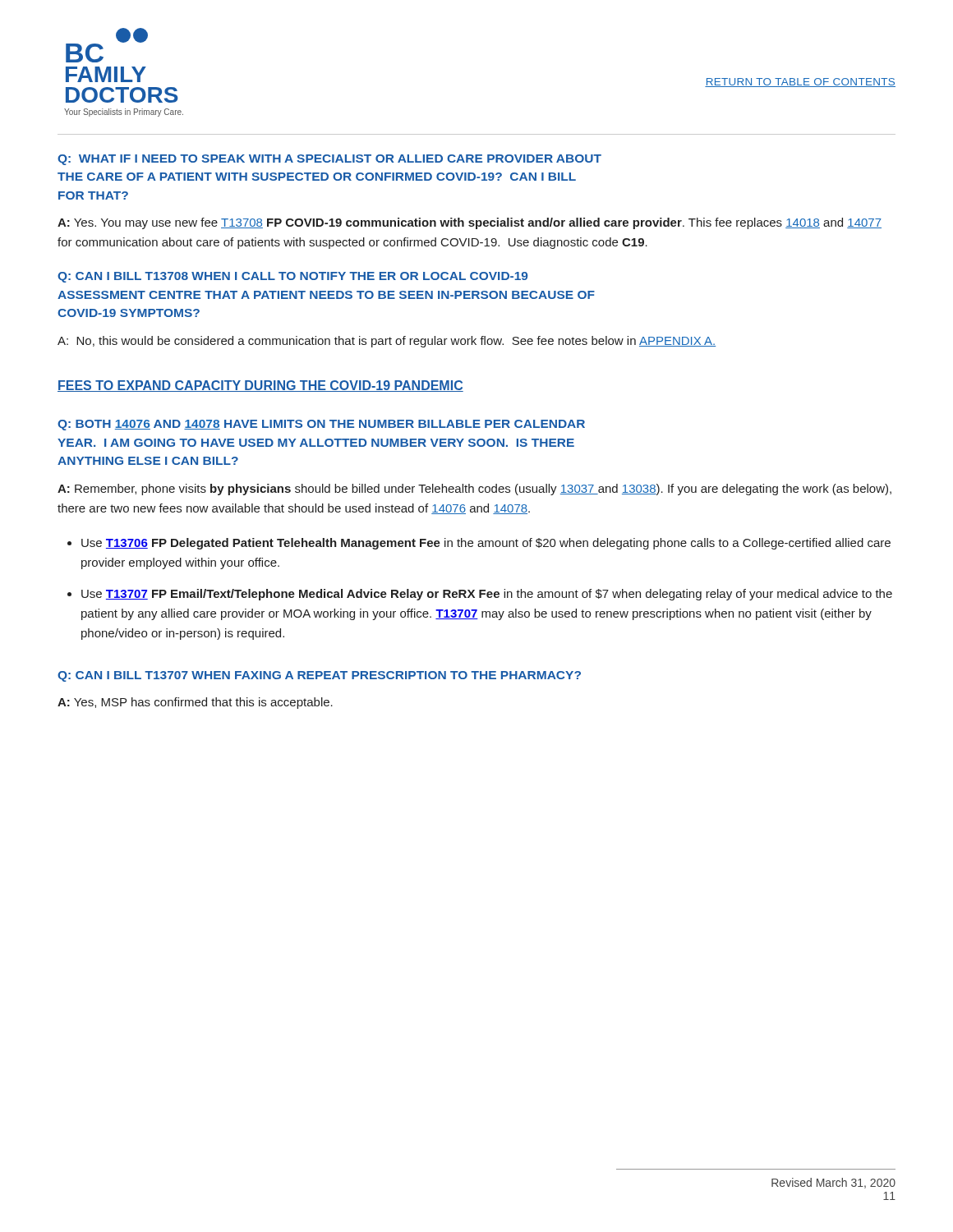Viewport: 953px width, 1232px height.
Task: Locate the section header that opens with "Q: WHAT IF I NEED TO"
Action: coord(329,177)
